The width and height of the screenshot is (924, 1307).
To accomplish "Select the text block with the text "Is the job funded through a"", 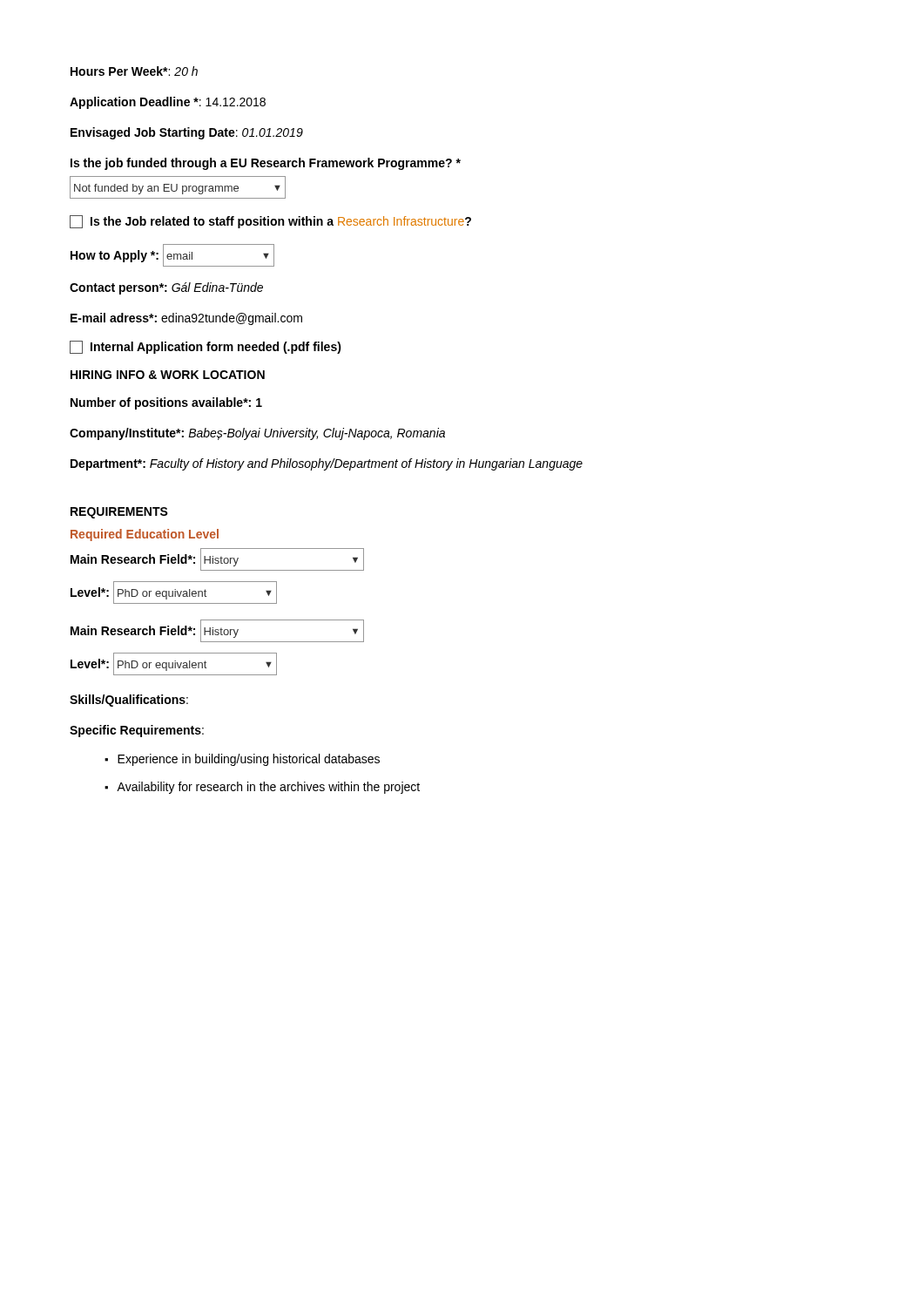I will coord(265,163).
